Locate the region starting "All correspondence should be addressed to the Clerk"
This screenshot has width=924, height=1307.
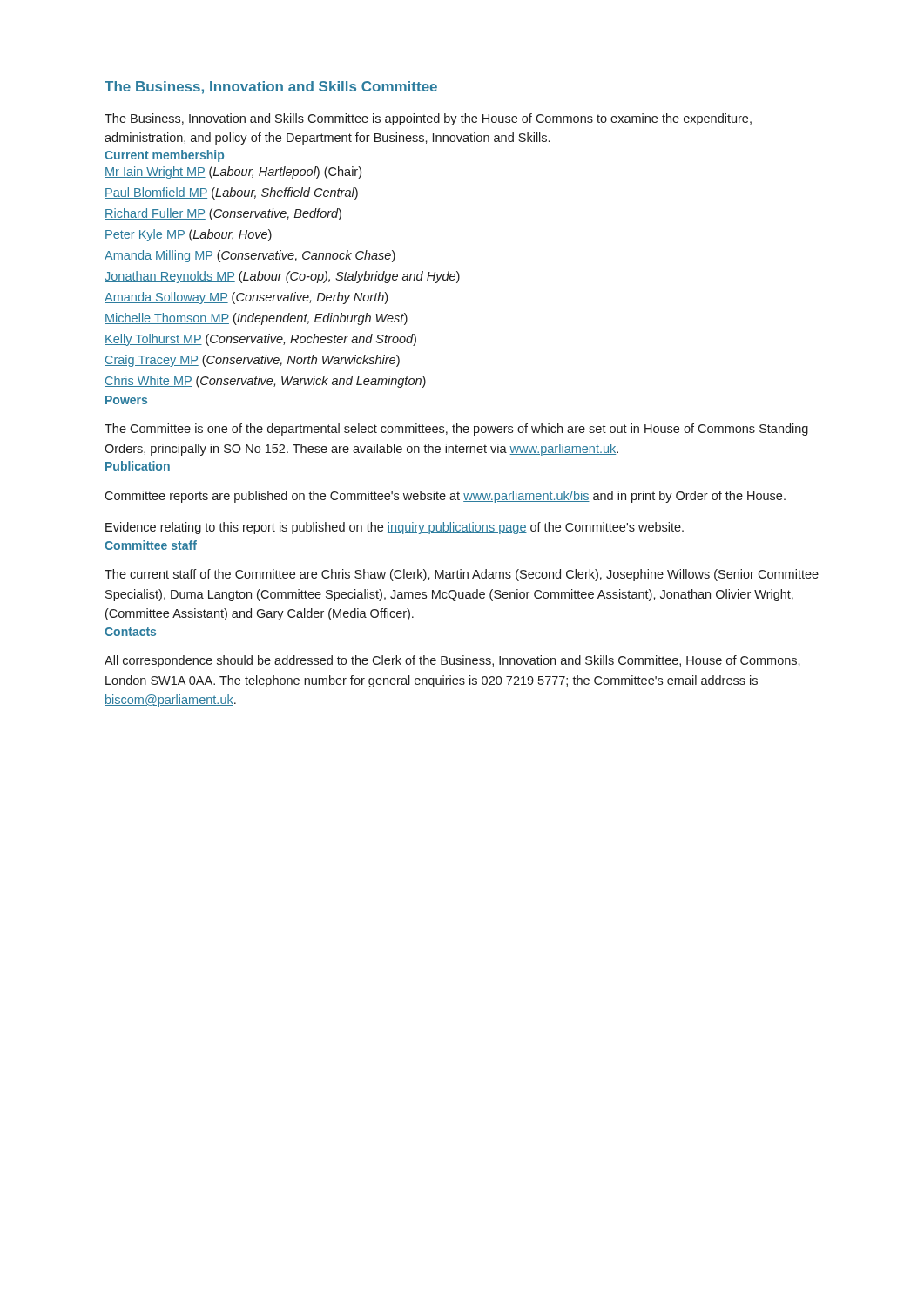click(462, 681)
